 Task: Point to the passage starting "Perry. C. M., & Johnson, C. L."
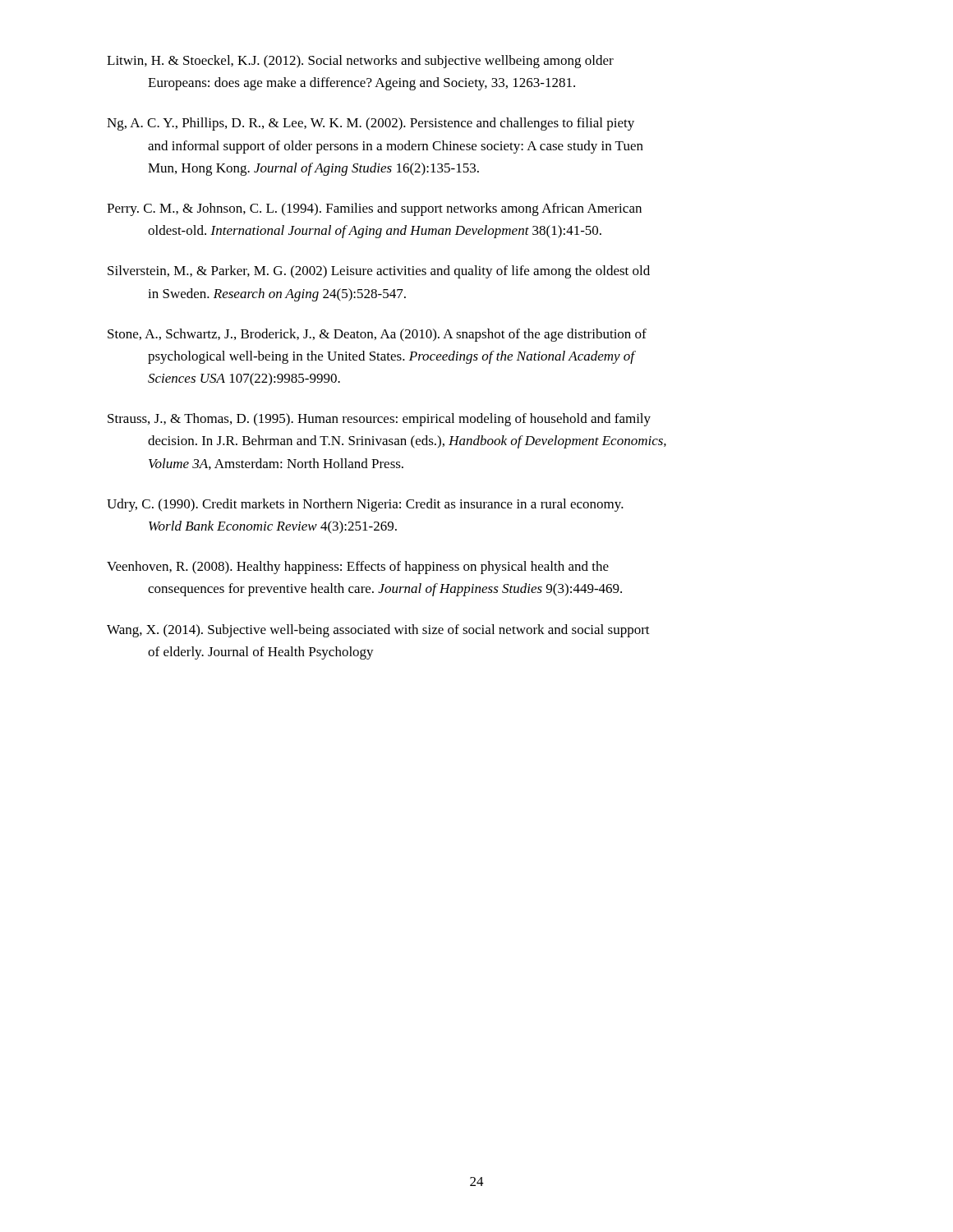point(476,221)
